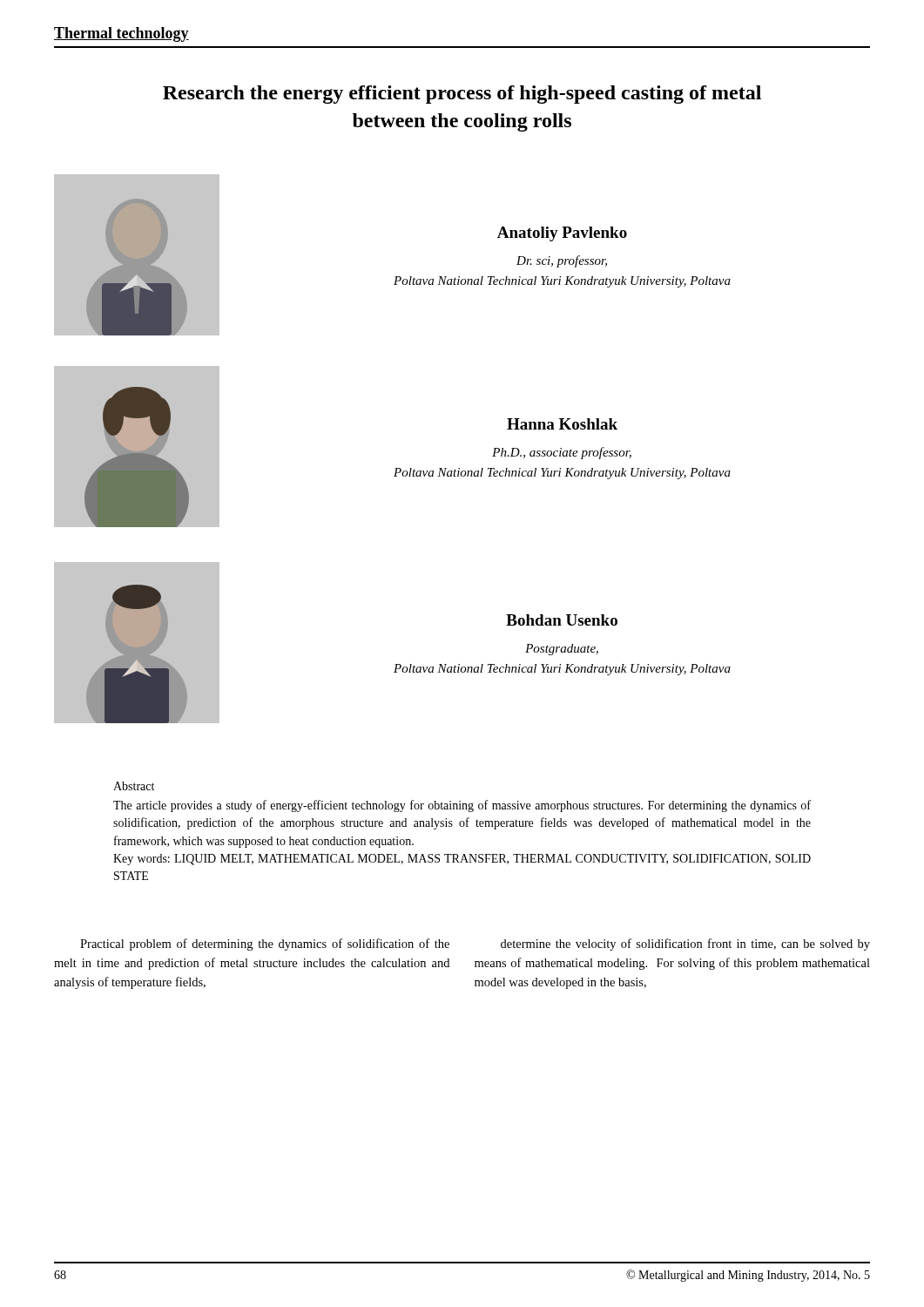
Task: Click the passage that begins "determine the velocity of solidification"
Action: [x=672, y=963]
